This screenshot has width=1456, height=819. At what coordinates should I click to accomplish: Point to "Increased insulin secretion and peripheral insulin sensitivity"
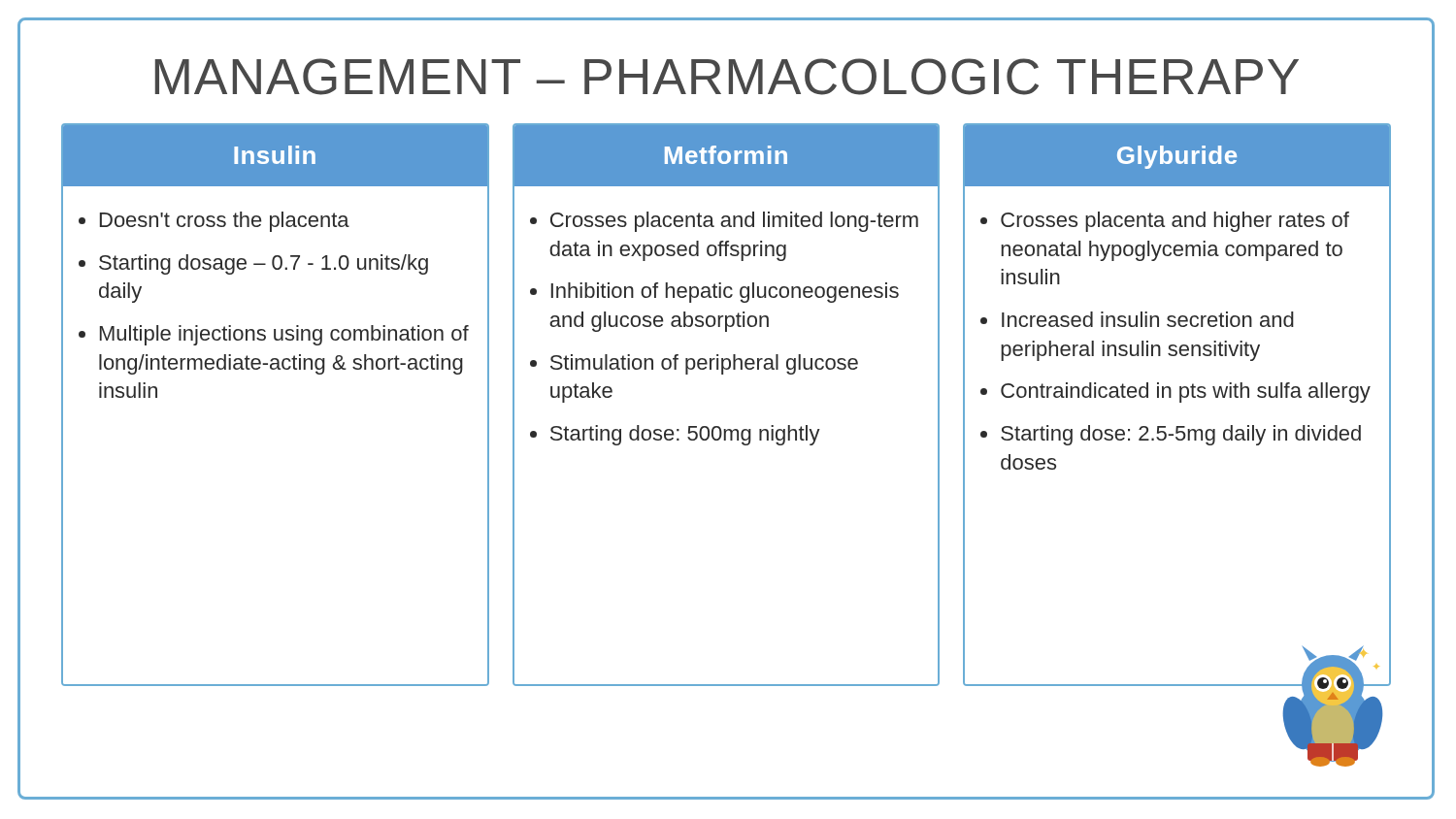1147,334
